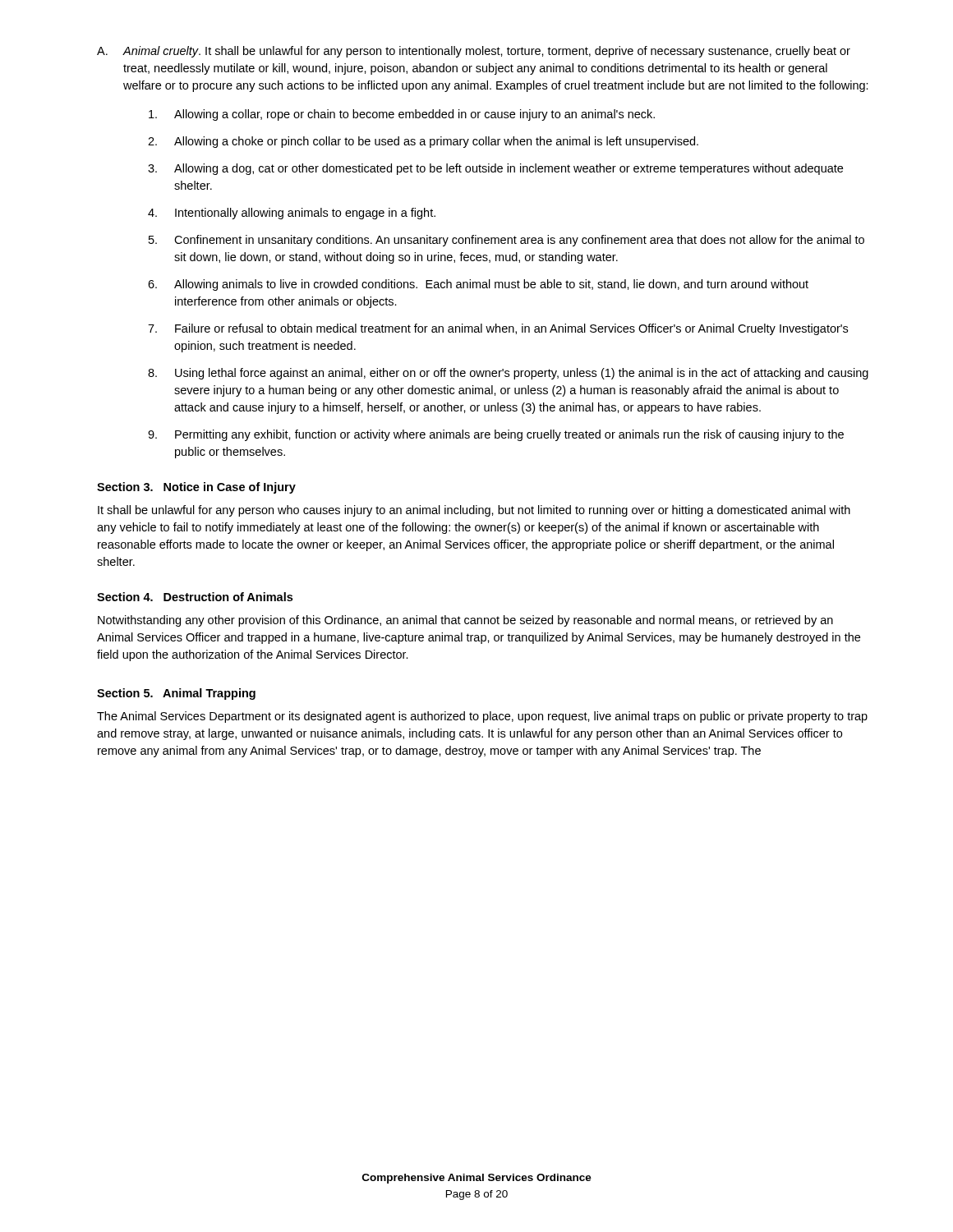Locate the list item with the text "4. Intentionally allowing animals to engage in a"
Screen dimensions: 1232x953
coord(292,214)
